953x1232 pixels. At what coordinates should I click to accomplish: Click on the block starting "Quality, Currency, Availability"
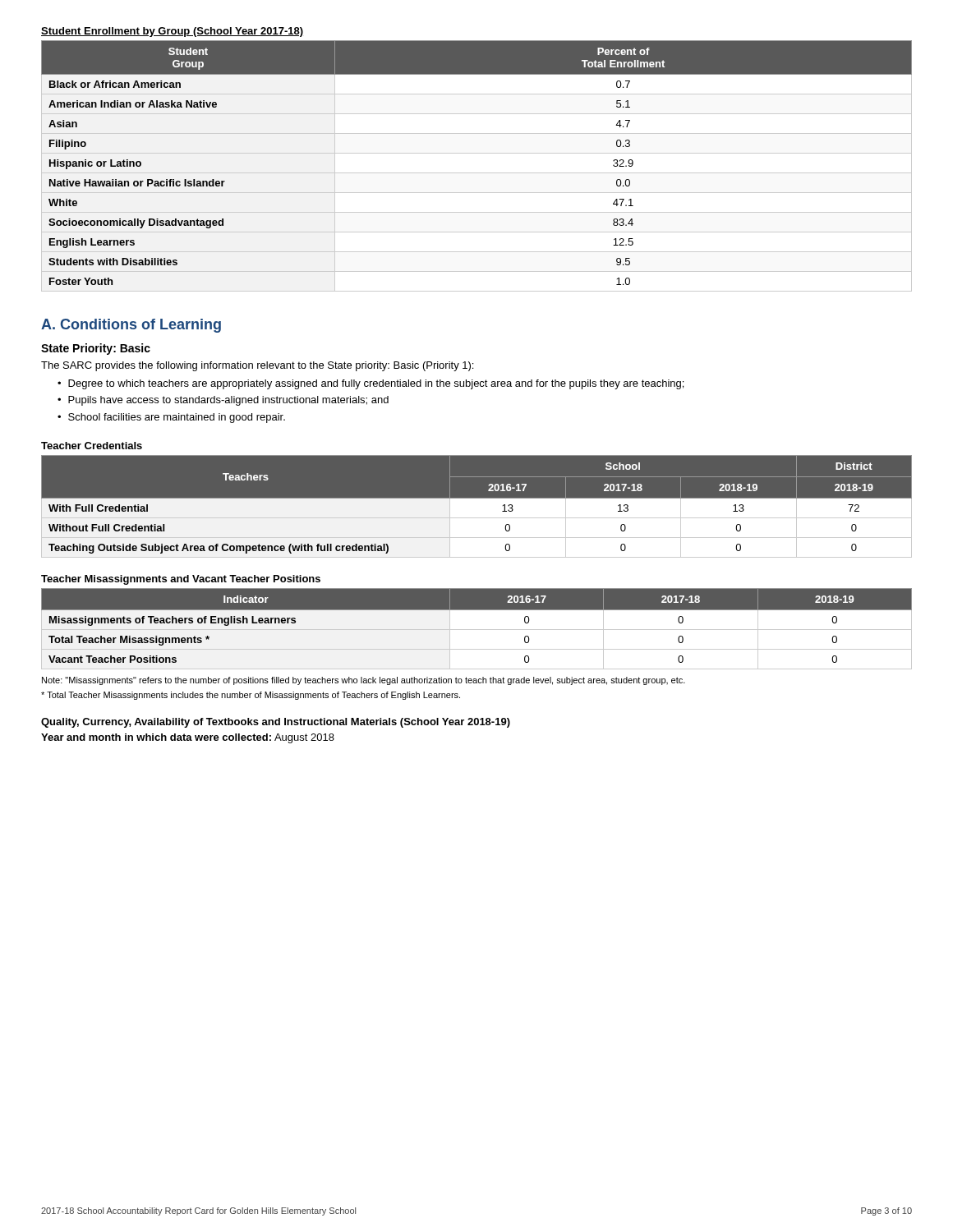276,721
